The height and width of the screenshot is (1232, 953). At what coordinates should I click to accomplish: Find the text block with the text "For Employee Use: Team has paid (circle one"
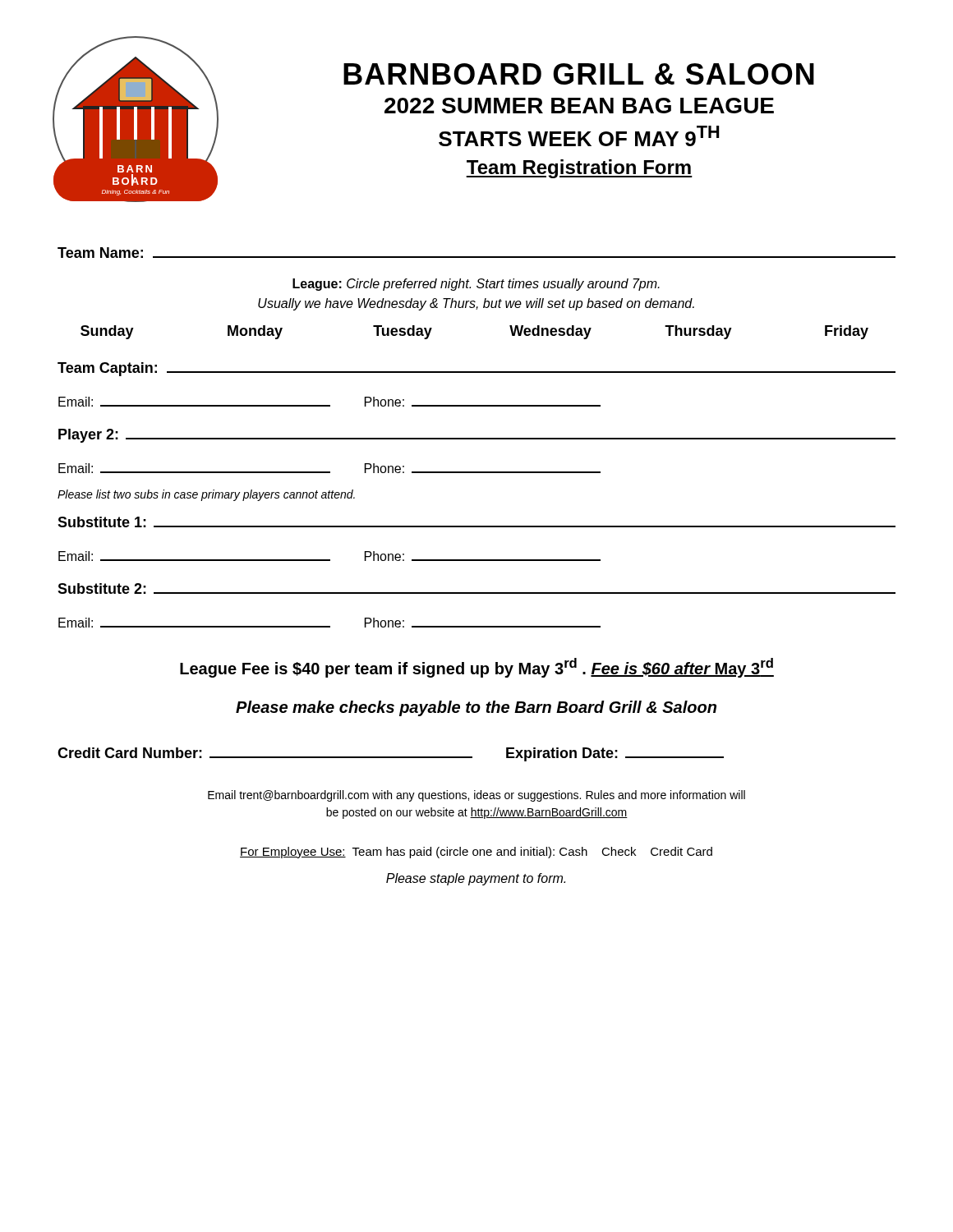click(476, 851)
